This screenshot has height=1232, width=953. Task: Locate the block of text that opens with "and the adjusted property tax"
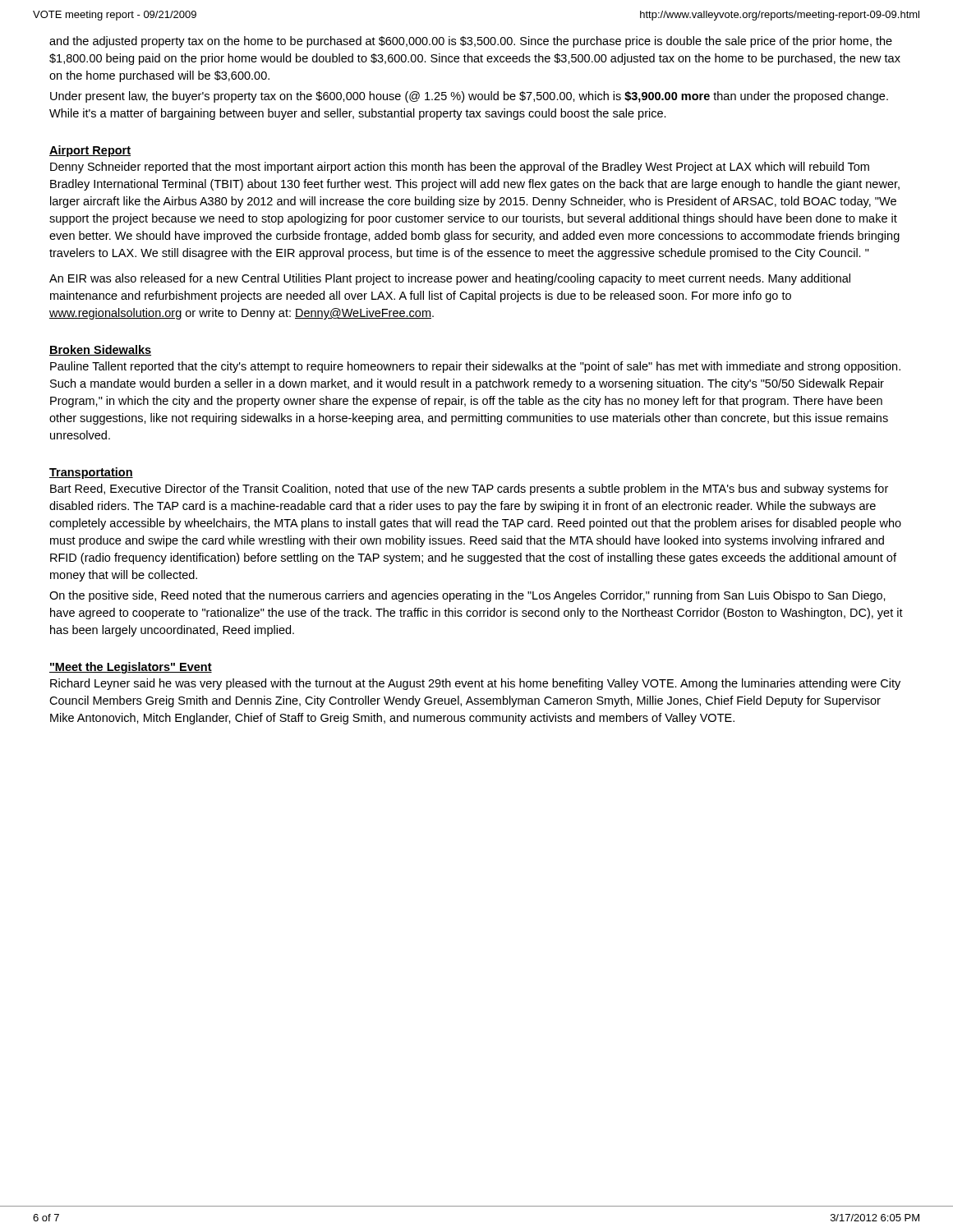[471, 42]
